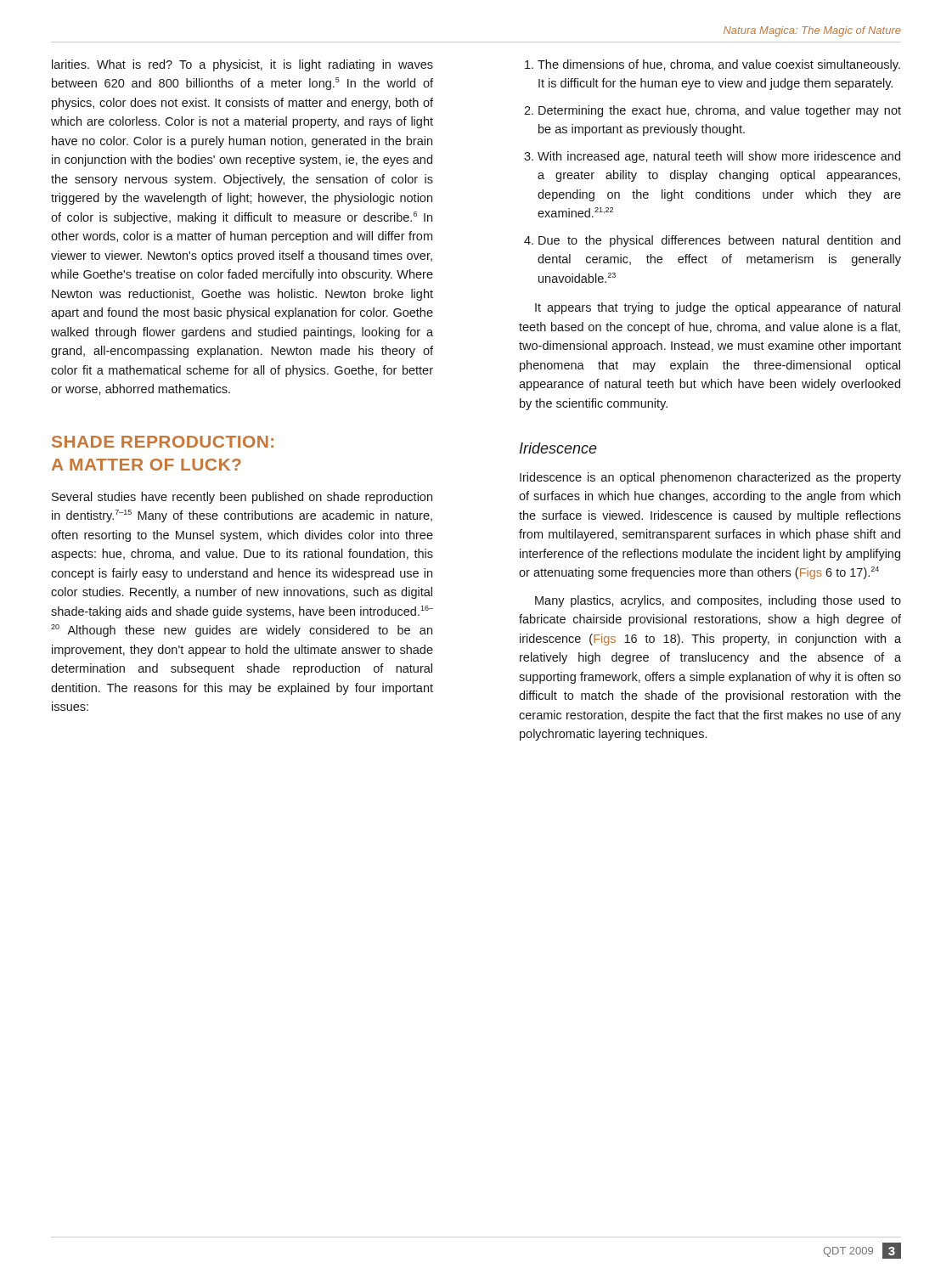Locate the region starting "It appears that trying to judge the"
Viewport: 952px width, 1274px height.
710,356
